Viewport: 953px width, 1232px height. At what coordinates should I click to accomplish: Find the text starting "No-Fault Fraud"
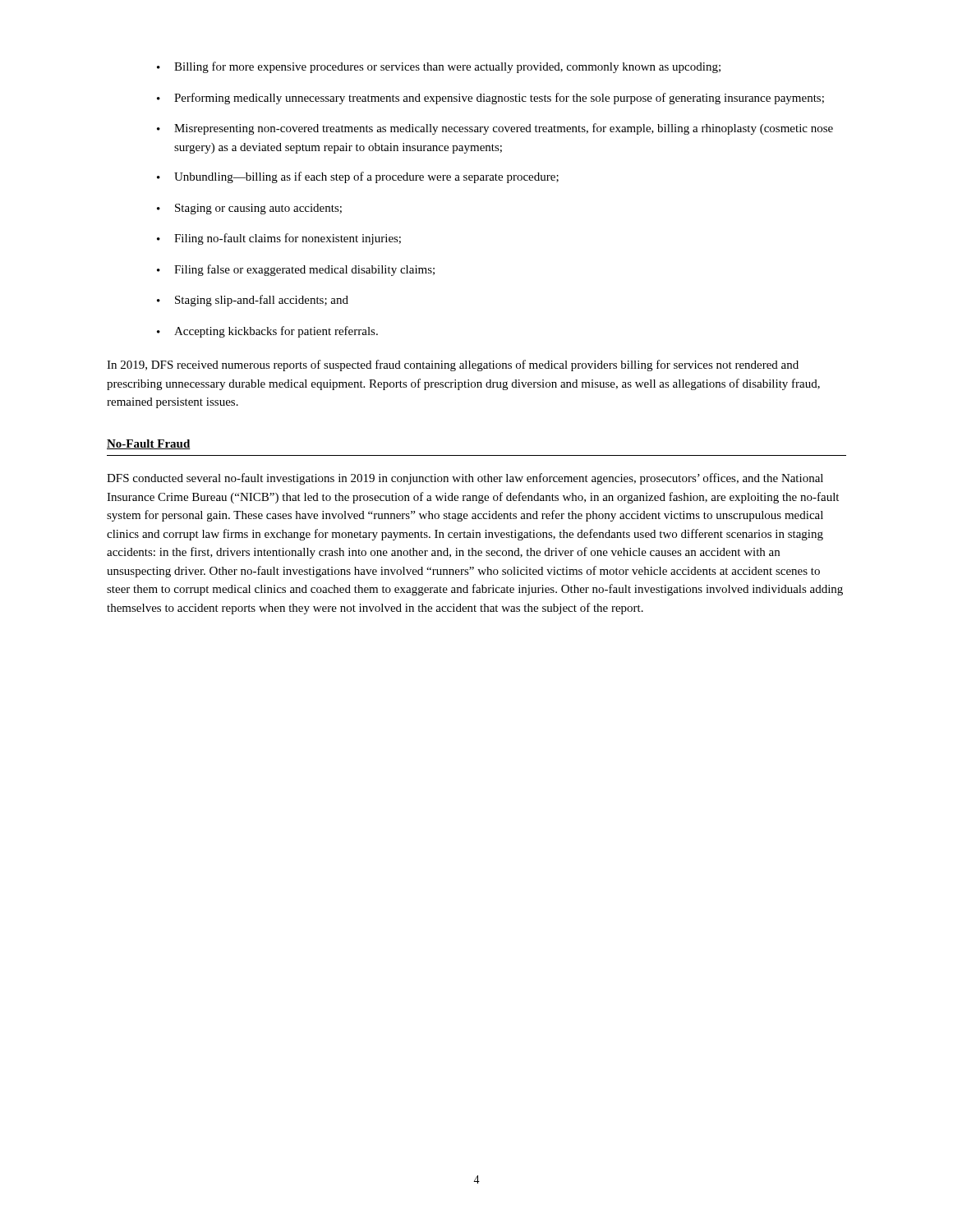tap(148, 443)
